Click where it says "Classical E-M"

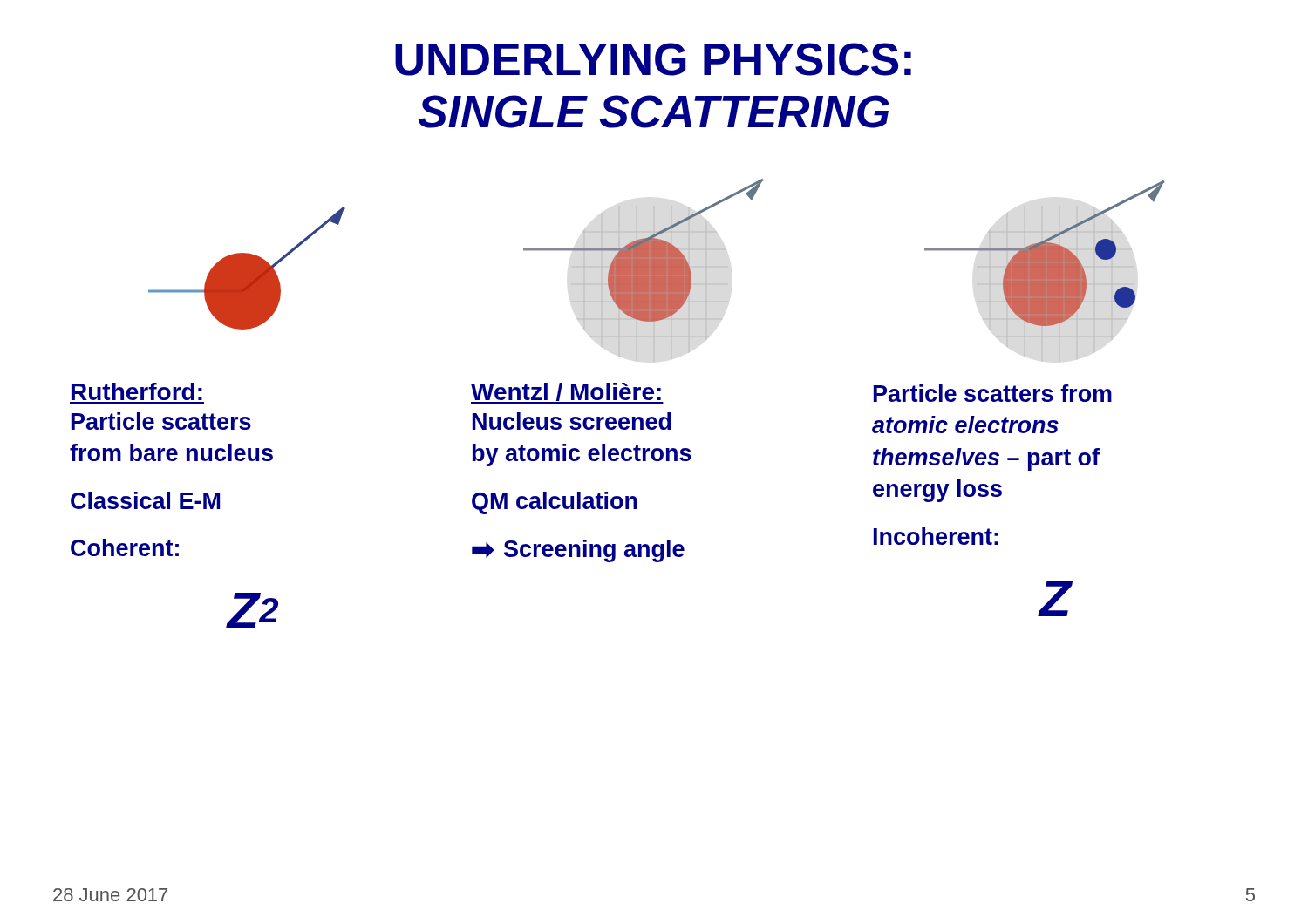tap(146, 501)
